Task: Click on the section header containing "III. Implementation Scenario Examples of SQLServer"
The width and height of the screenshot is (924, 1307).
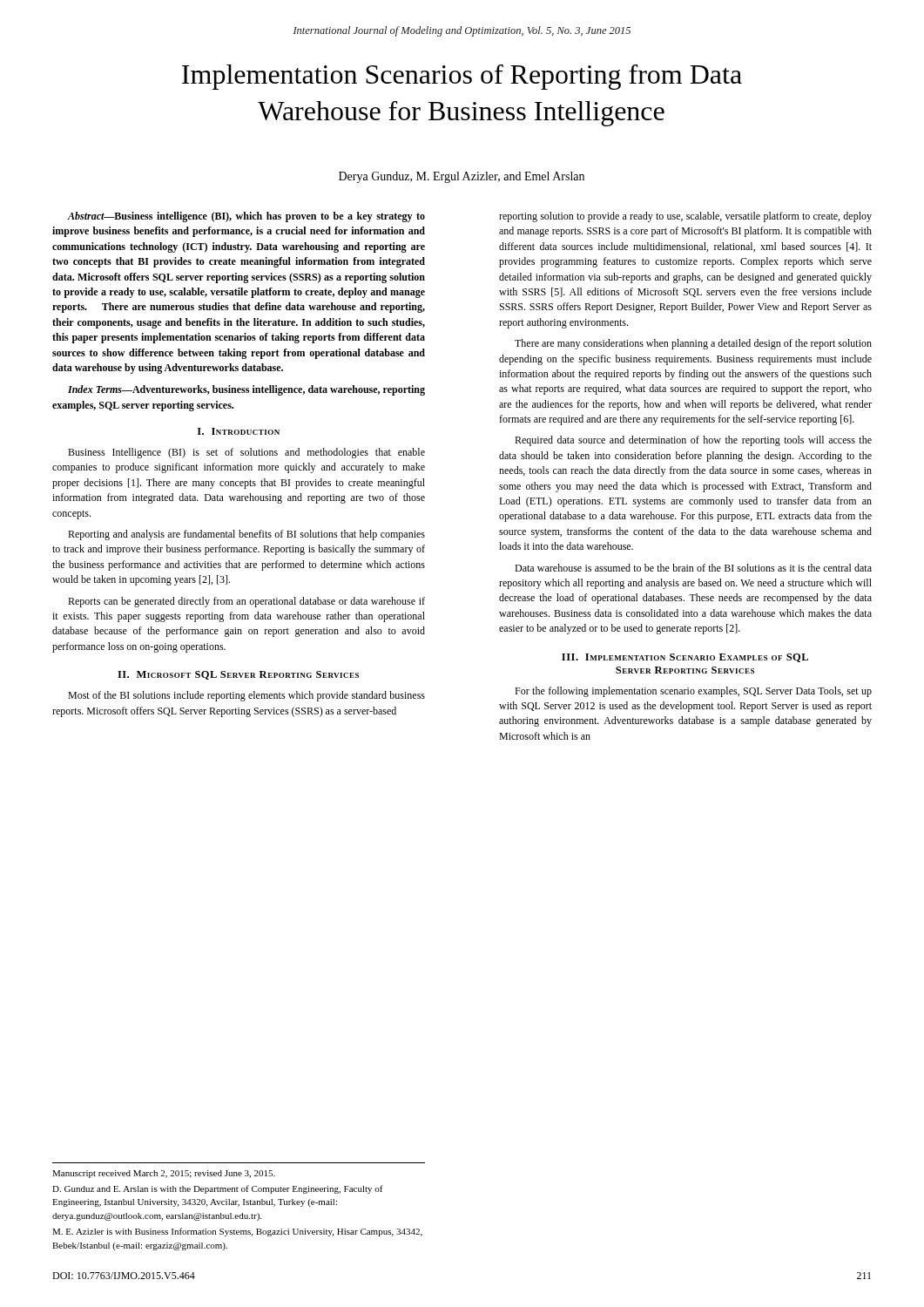Action: (x=685, y=663)
